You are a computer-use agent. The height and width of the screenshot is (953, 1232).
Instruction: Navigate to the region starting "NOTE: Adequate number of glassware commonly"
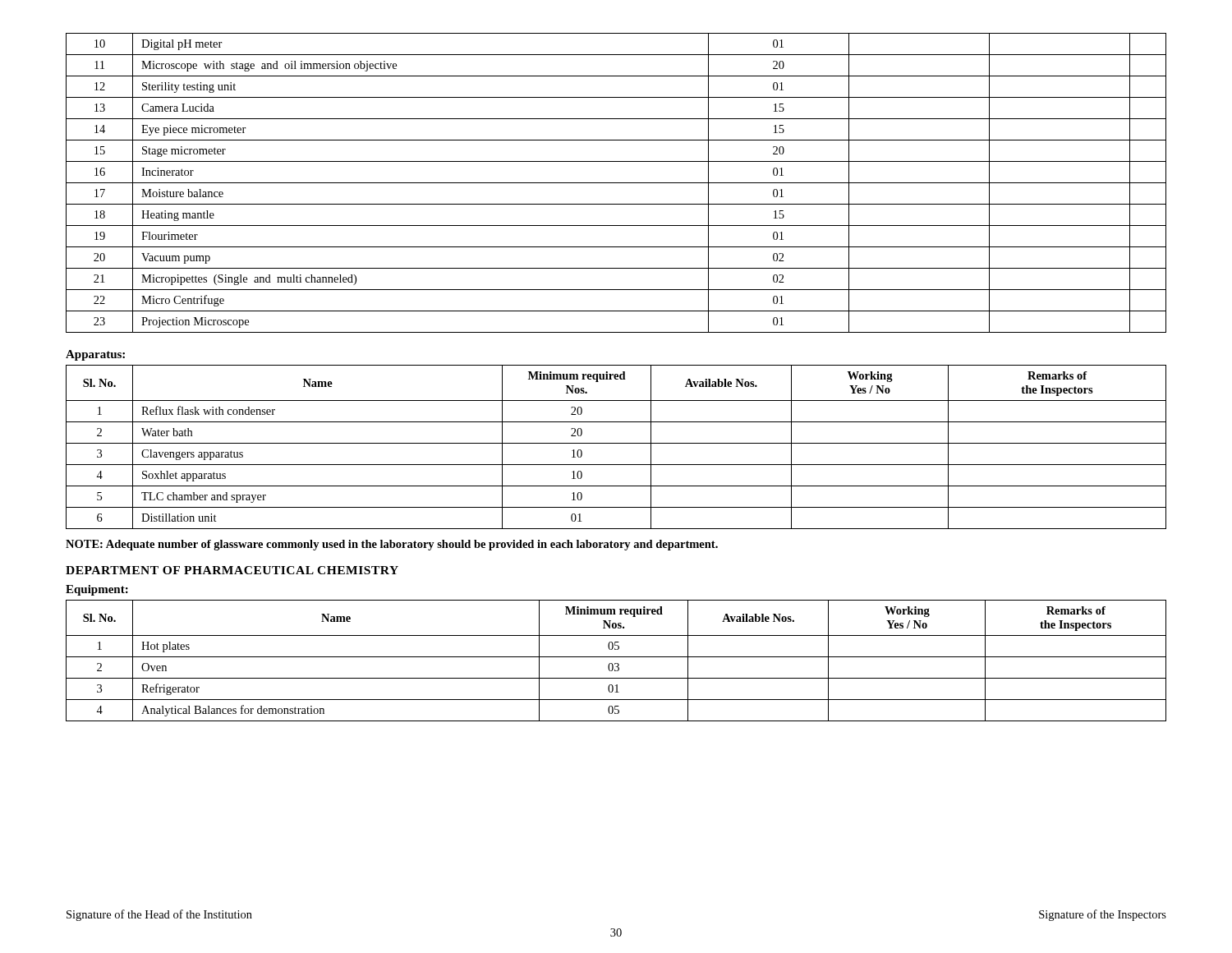392,544
